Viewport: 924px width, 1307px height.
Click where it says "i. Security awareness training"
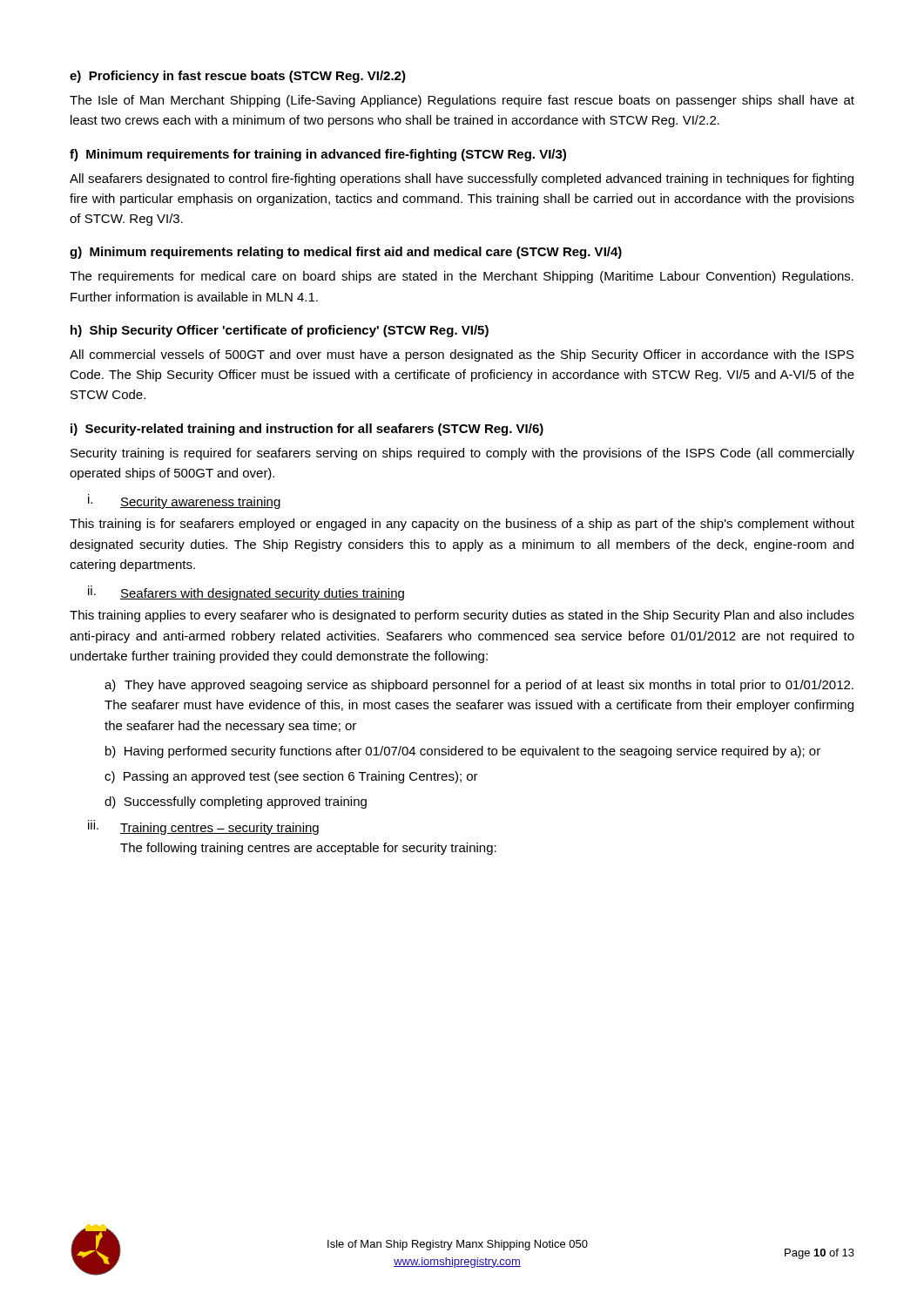click(185, 501)
